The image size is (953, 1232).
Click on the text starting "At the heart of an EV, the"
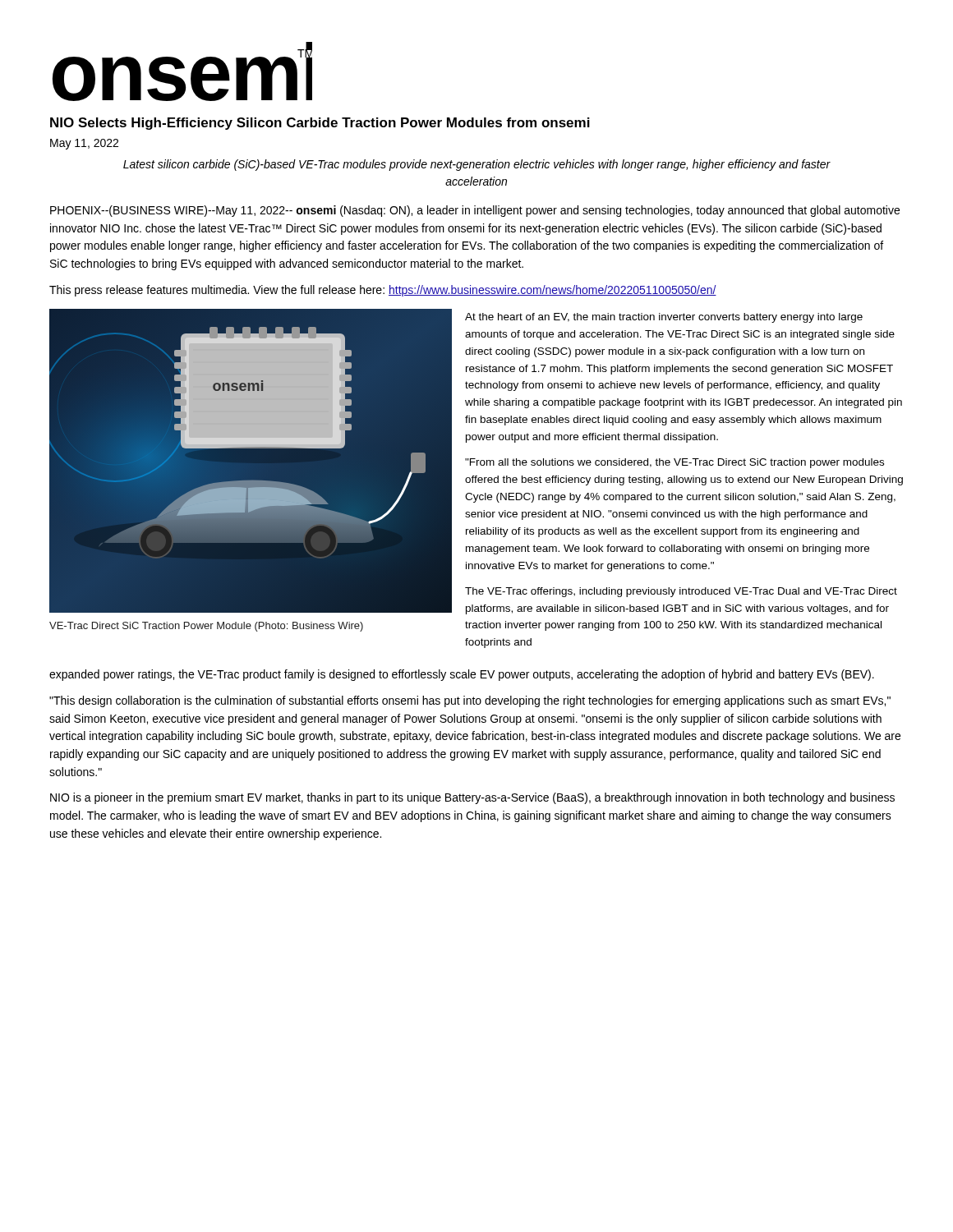[x=684, y=377]
